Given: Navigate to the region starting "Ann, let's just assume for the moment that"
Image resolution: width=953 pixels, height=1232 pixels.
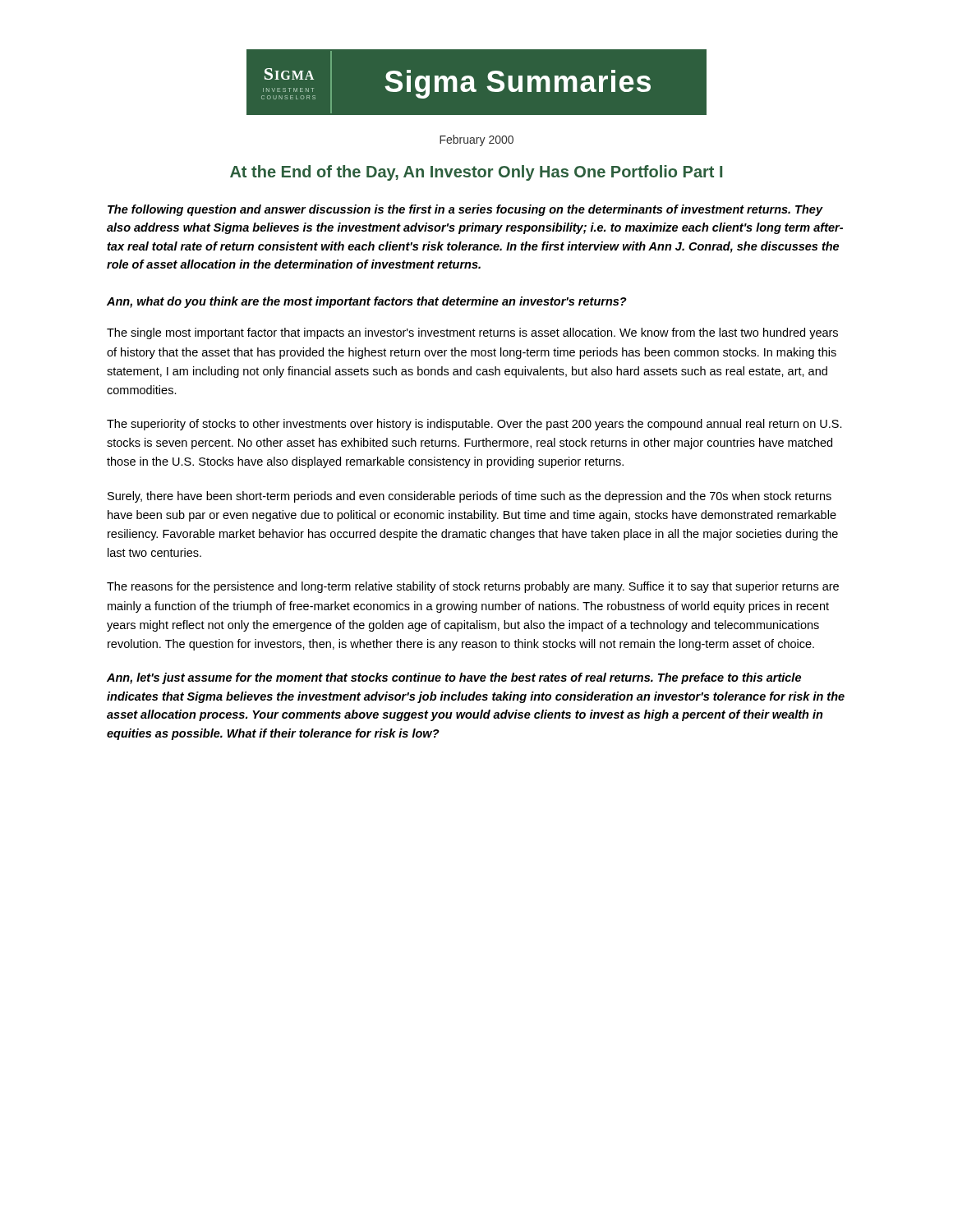Looking at the screenshot, I should [476, 705].
